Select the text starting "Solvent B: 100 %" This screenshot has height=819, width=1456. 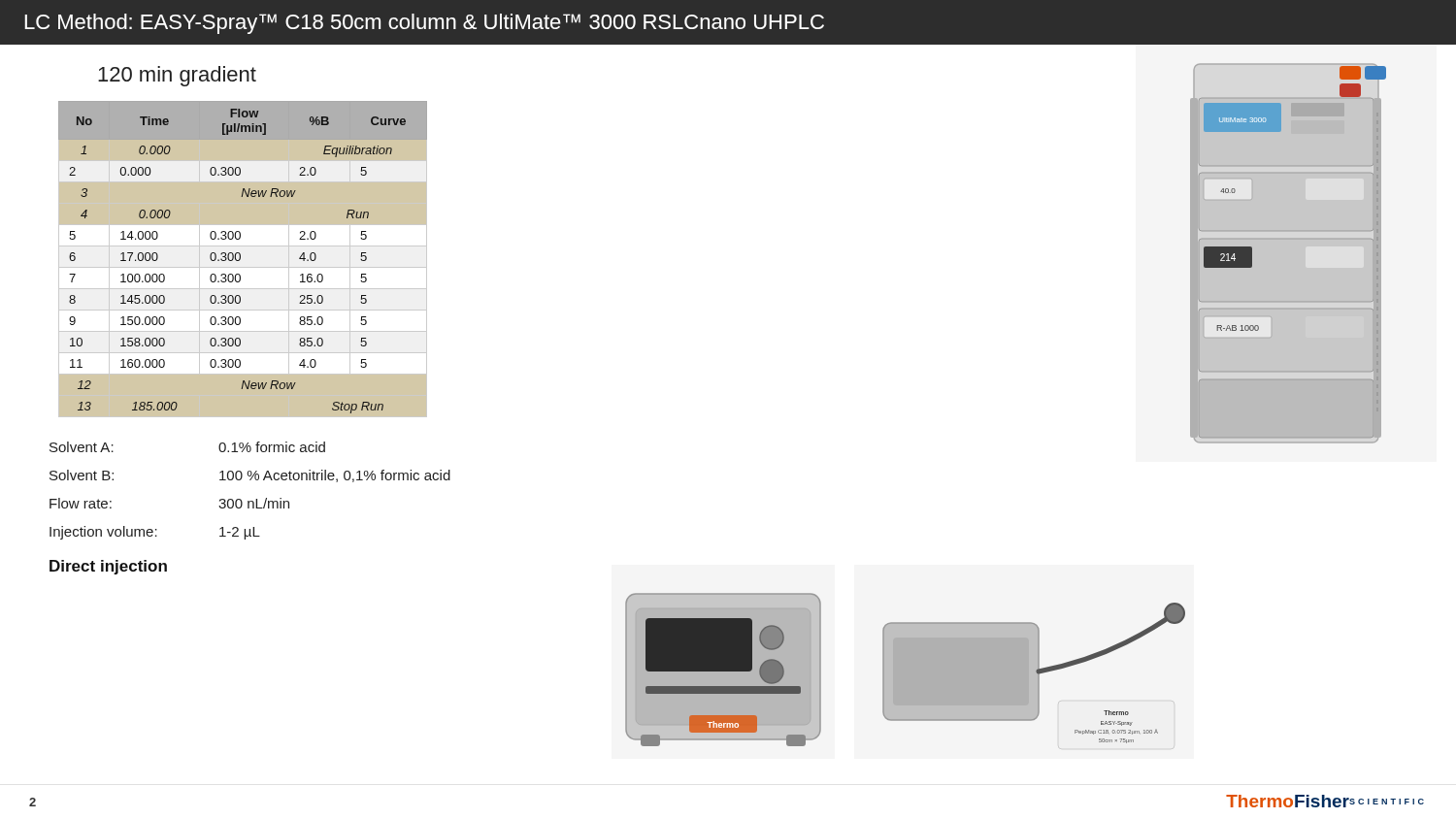[x=250, y=475]
